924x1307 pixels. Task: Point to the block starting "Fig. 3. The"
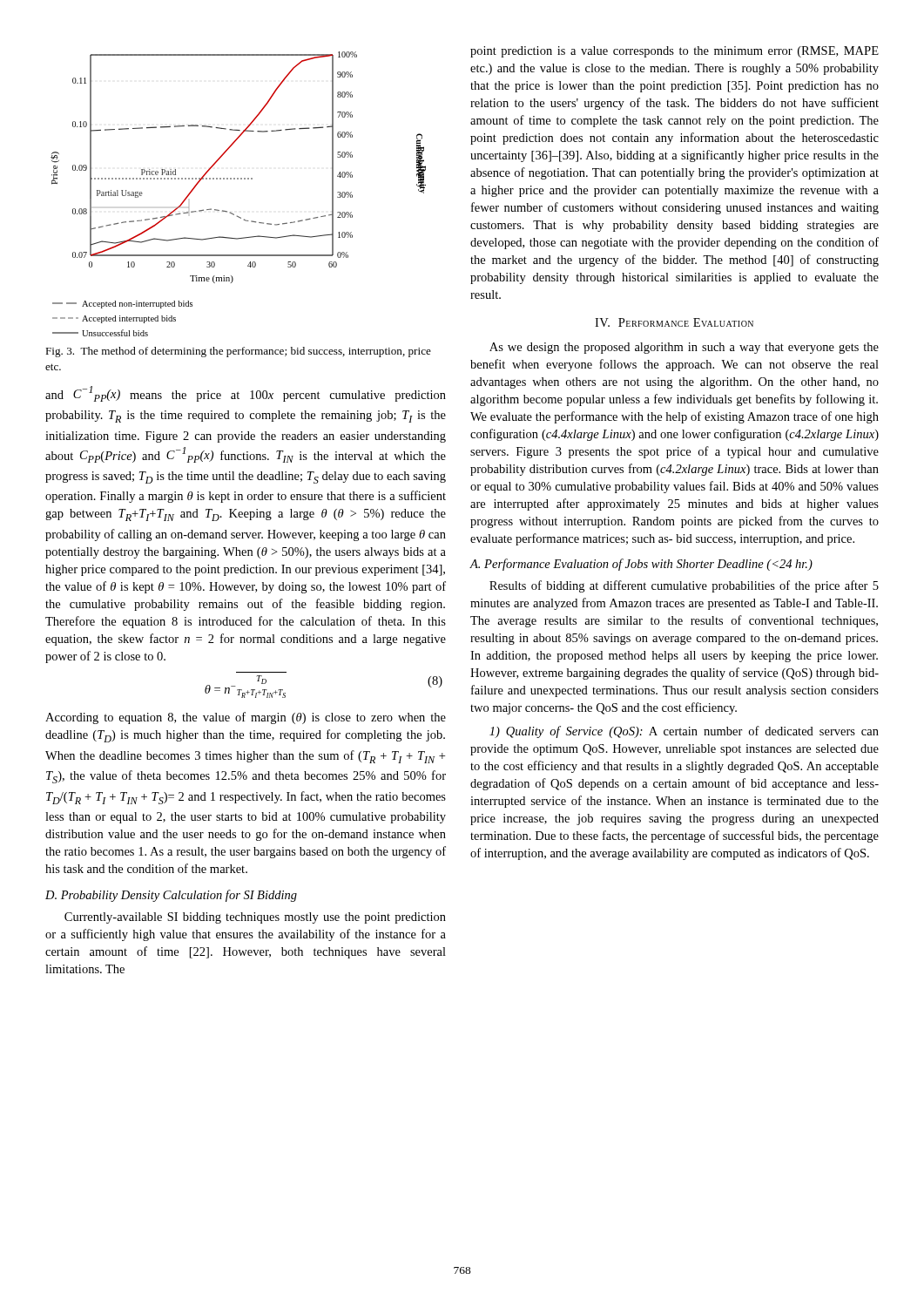pos(238,358)
